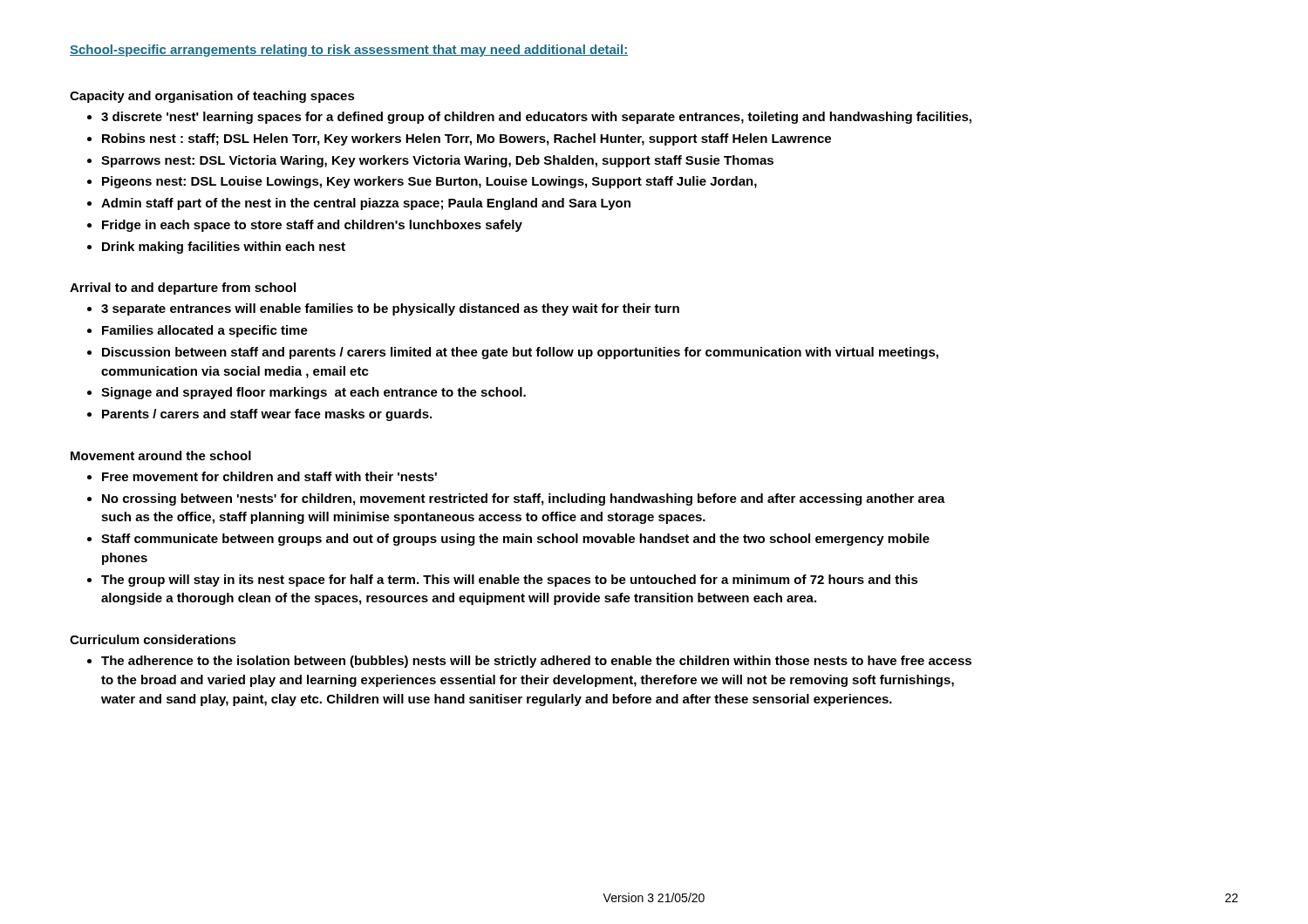
Task: Click on the block starting "Arrival to and departure from"
Action: pos(183,287)
